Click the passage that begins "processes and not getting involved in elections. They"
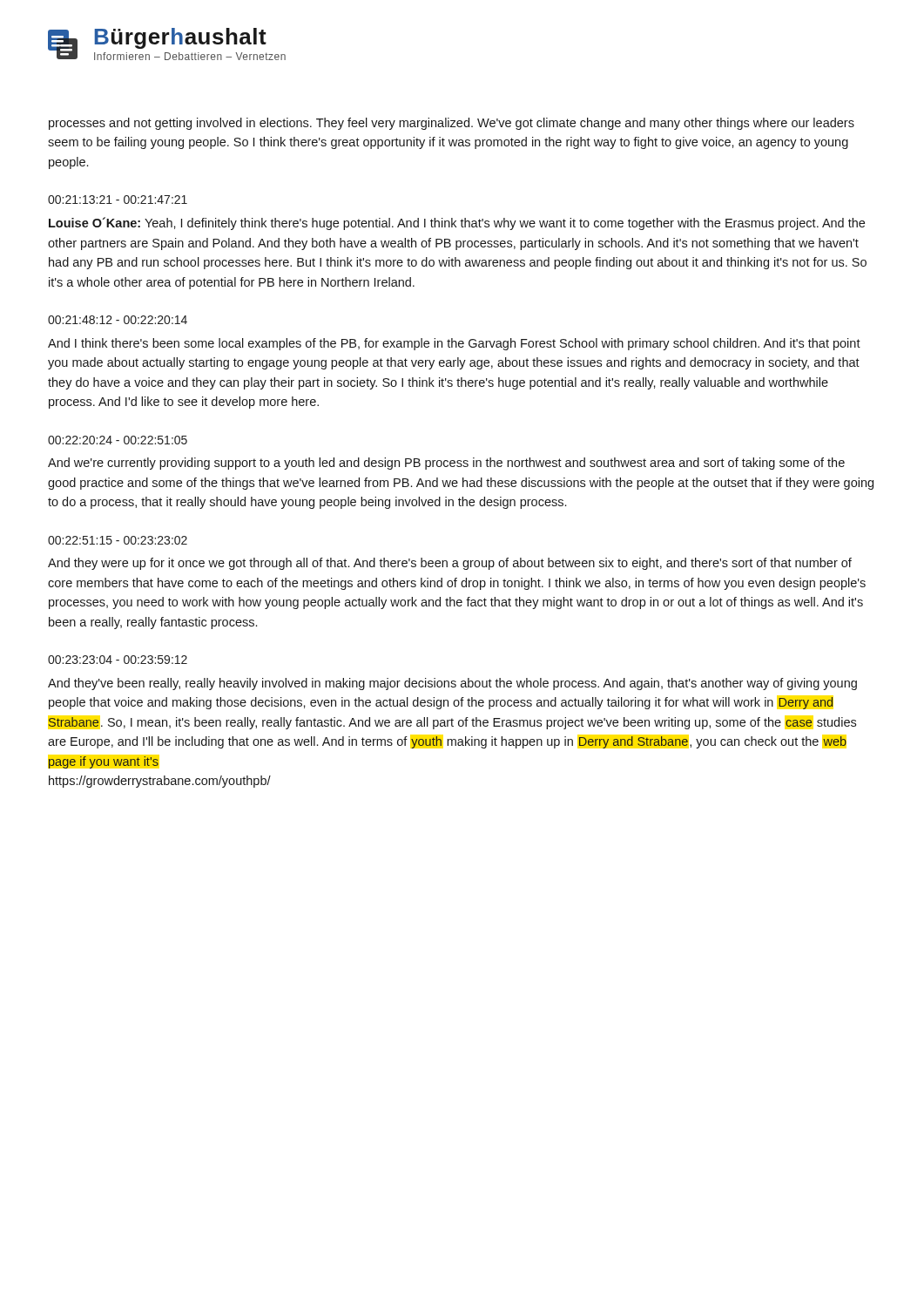 [451, 142]
